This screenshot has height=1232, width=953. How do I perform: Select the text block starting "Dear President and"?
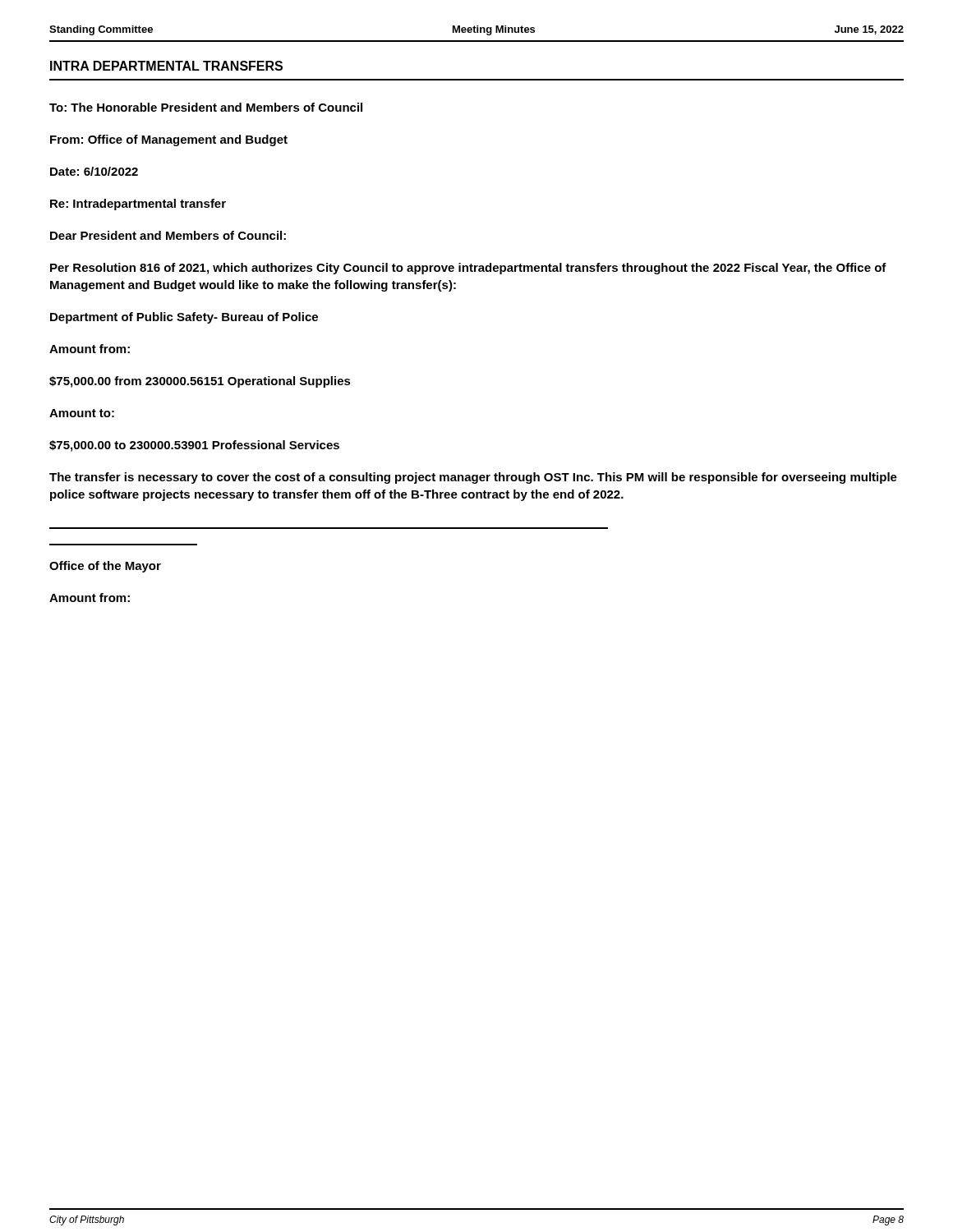tap(168, 235)
